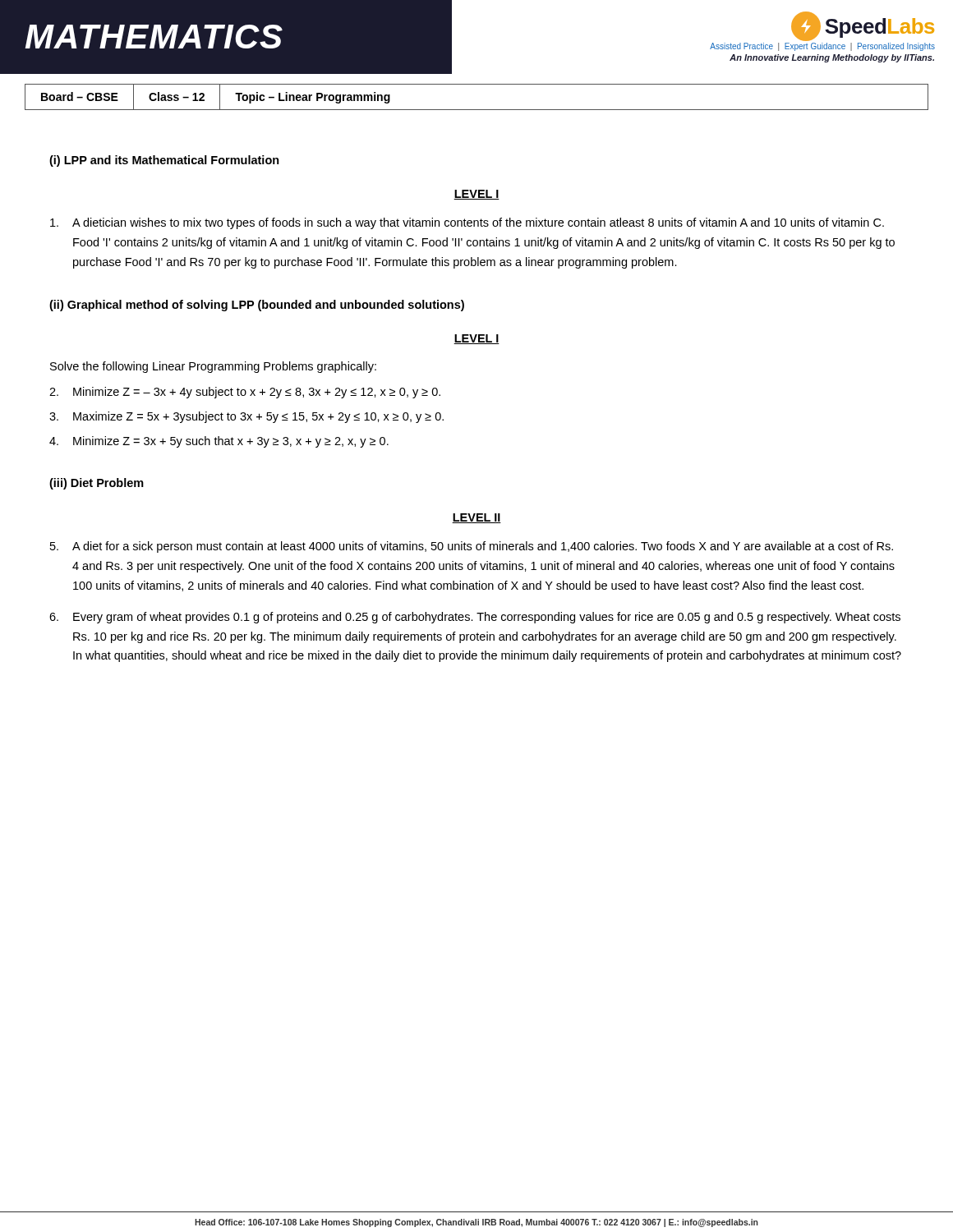The image size is (953, 1232).
Task: Locate the text block starting "5. A diet"
Action: pos(476,566)
